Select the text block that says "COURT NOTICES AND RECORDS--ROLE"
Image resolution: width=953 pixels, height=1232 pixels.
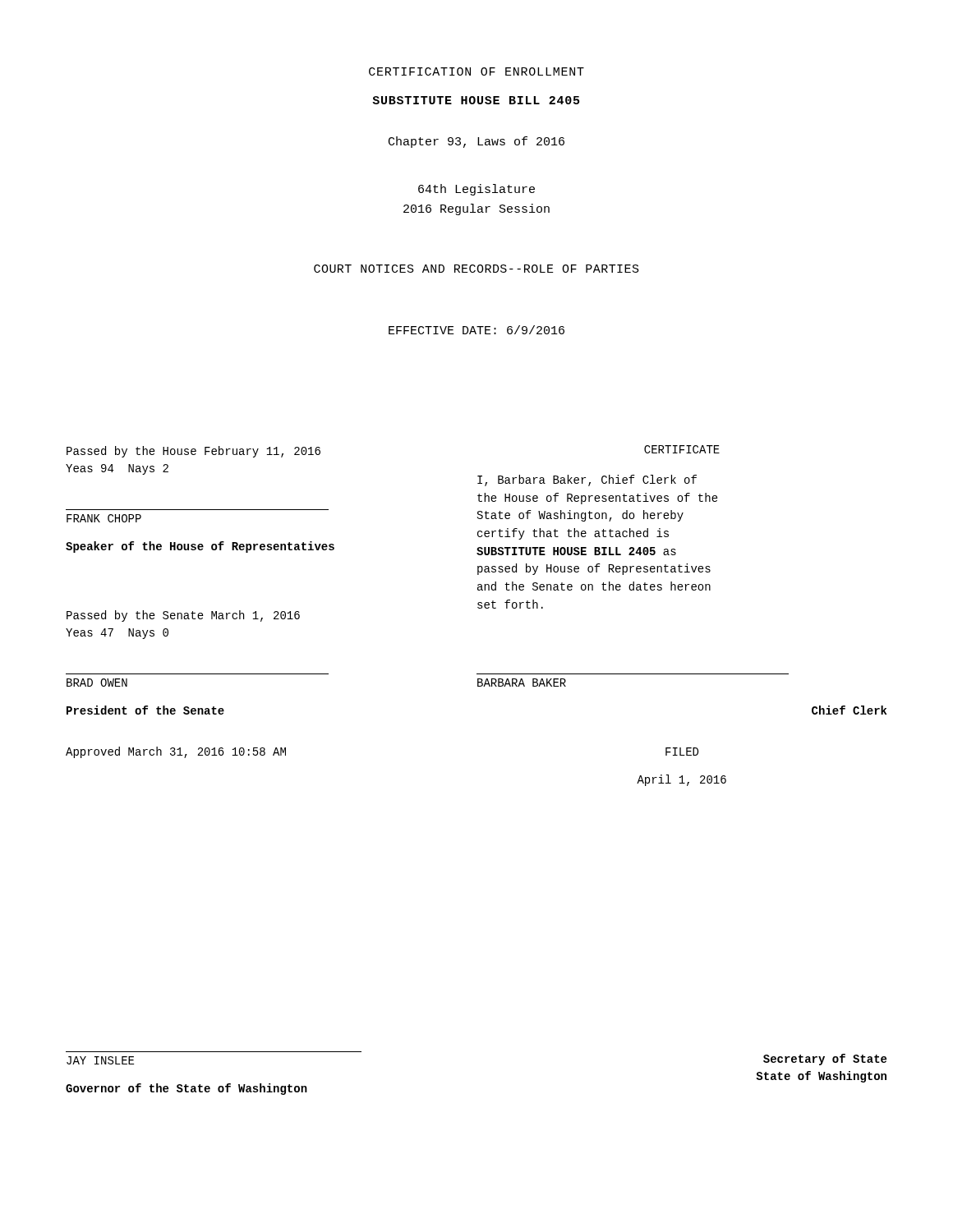click(x=476, y=270)
